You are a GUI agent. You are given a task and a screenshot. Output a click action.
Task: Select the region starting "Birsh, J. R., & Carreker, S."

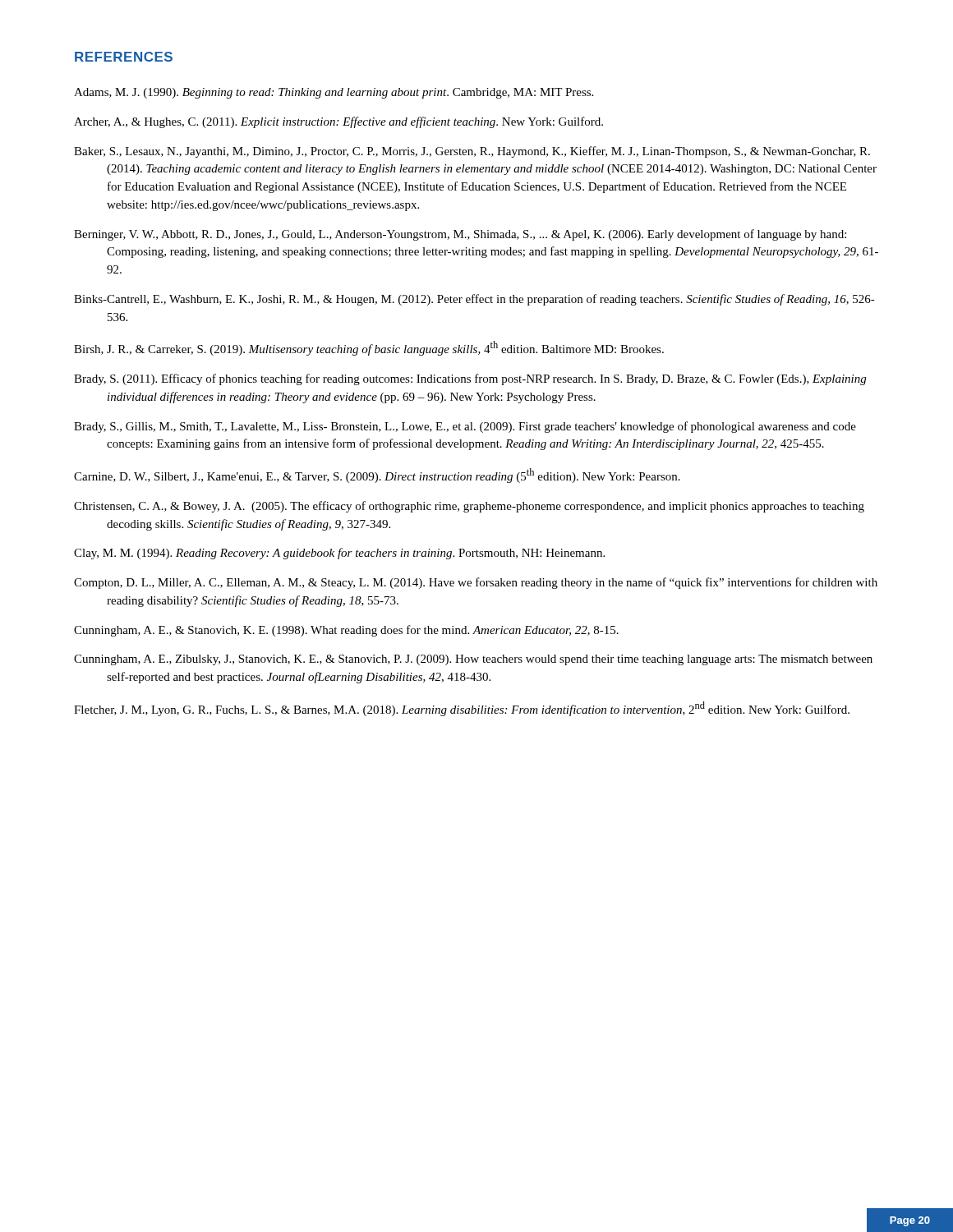[x=369, y=348]
